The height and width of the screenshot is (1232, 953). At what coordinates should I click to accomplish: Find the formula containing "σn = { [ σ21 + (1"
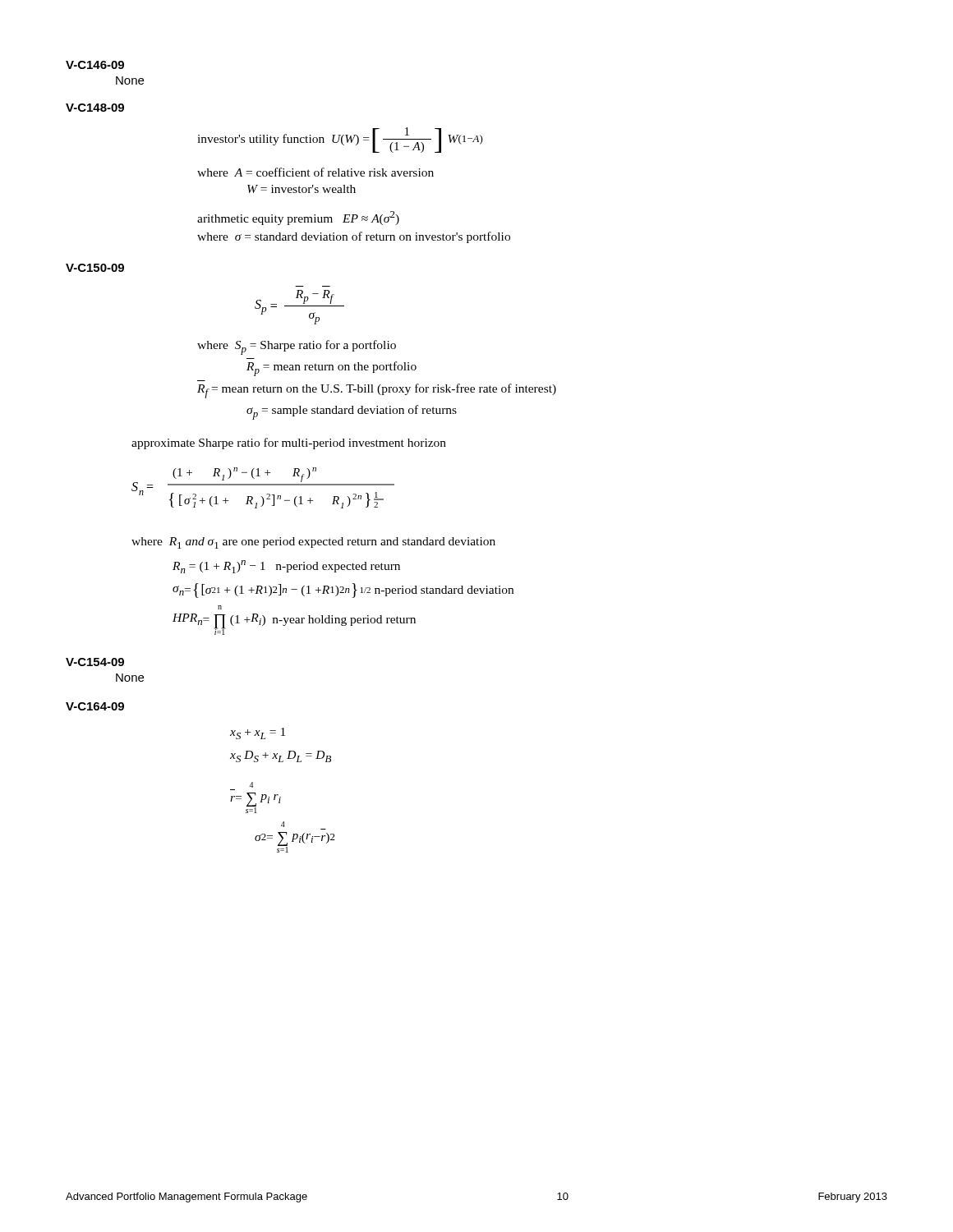point(343,589)
